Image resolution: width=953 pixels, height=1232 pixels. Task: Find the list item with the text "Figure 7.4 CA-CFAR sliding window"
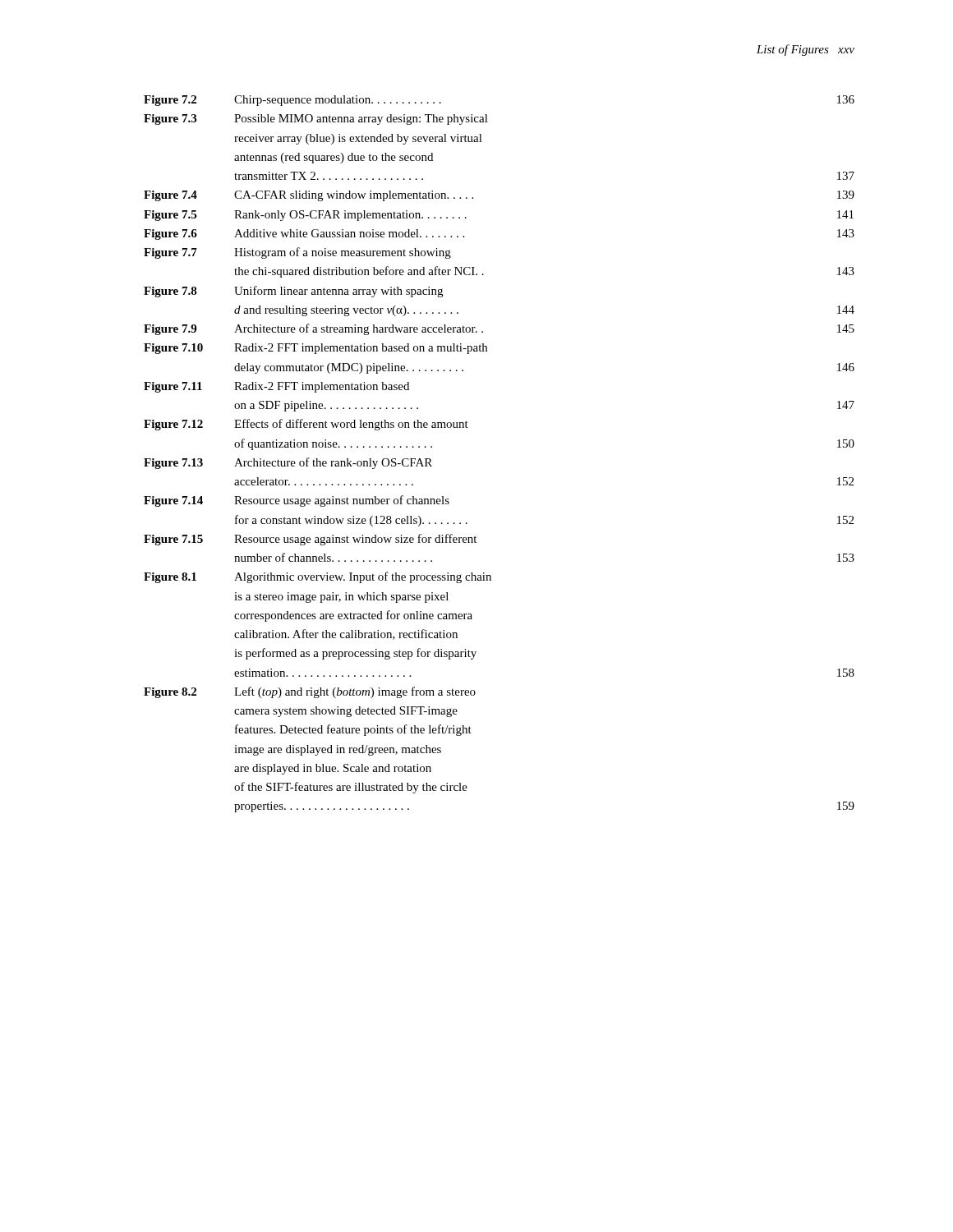click(x=174, y=196)
